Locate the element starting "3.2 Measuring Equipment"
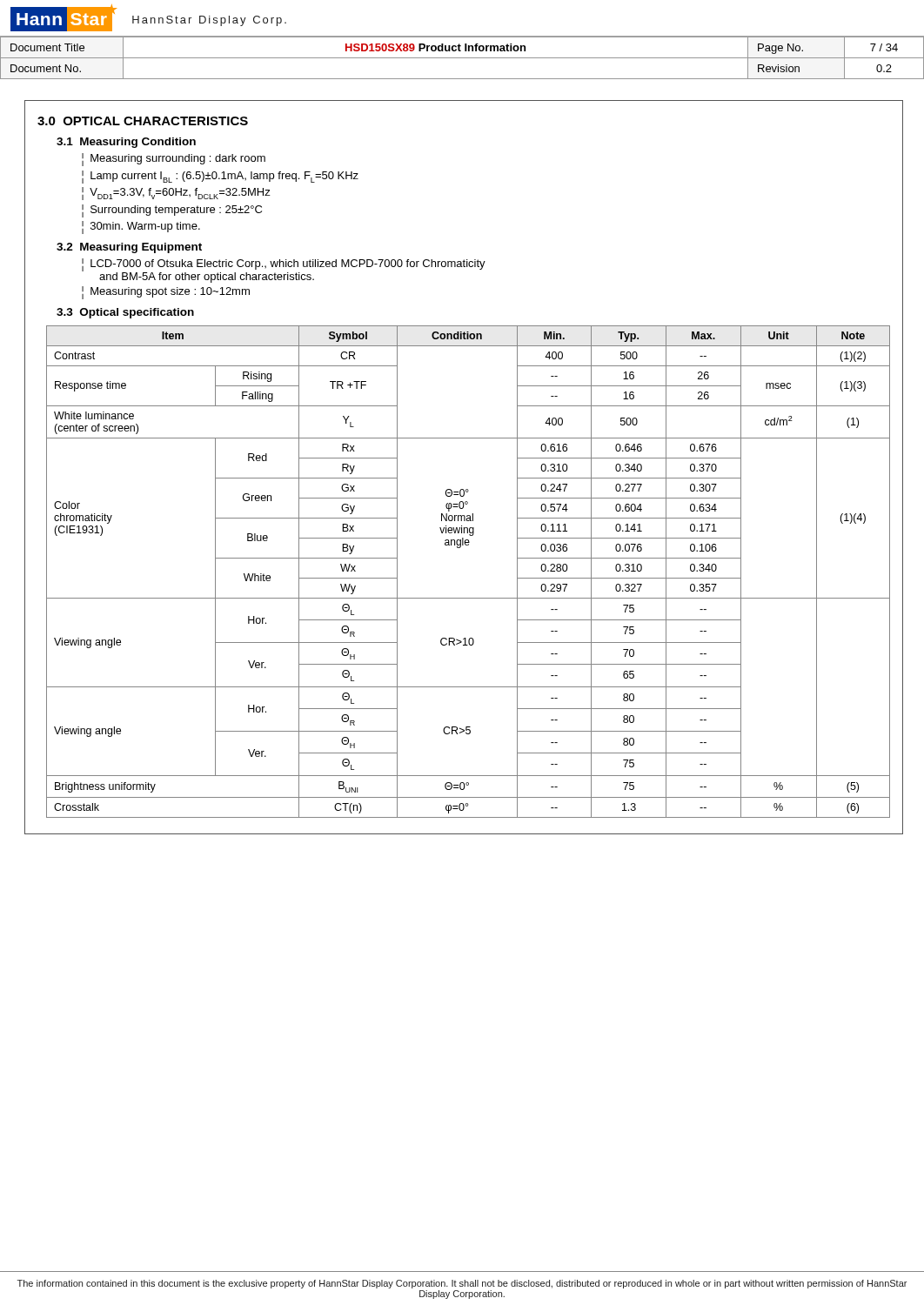Viewport: 924px width, 1305px height. [129, 247]
